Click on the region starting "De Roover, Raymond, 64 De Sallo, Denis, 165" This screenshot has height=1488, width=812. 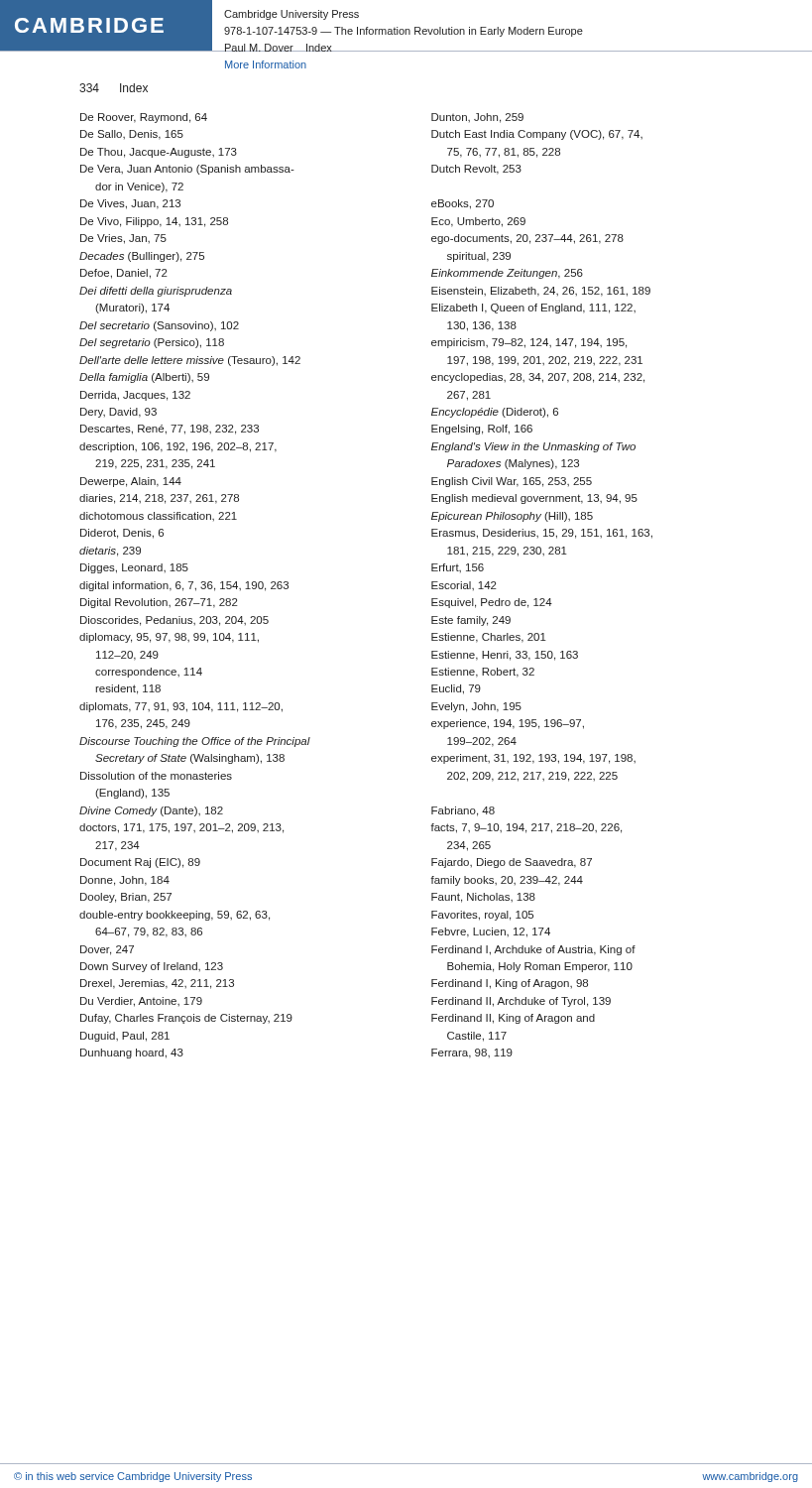240,586
